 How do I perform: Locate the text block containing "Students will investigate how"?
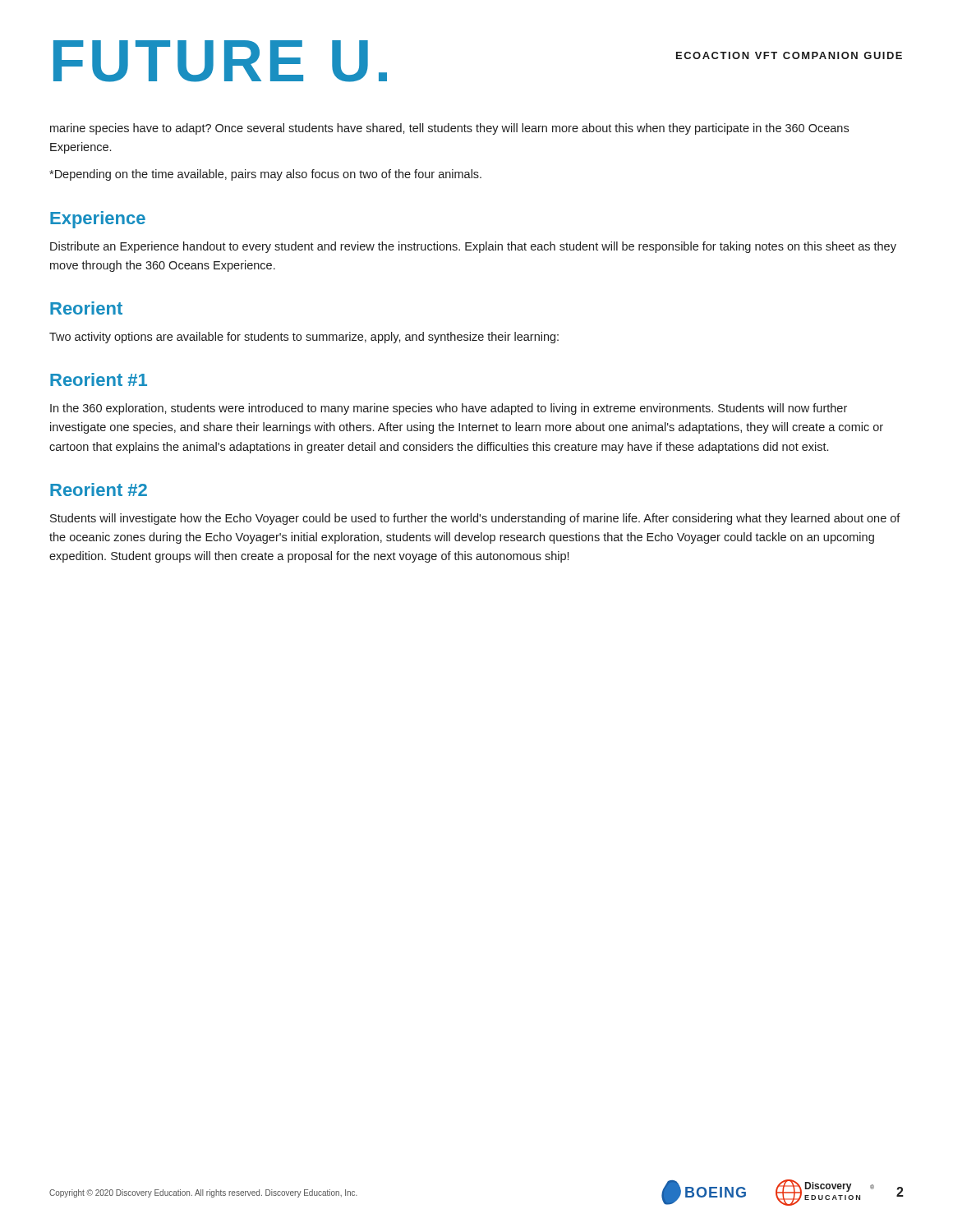(475, 537)
